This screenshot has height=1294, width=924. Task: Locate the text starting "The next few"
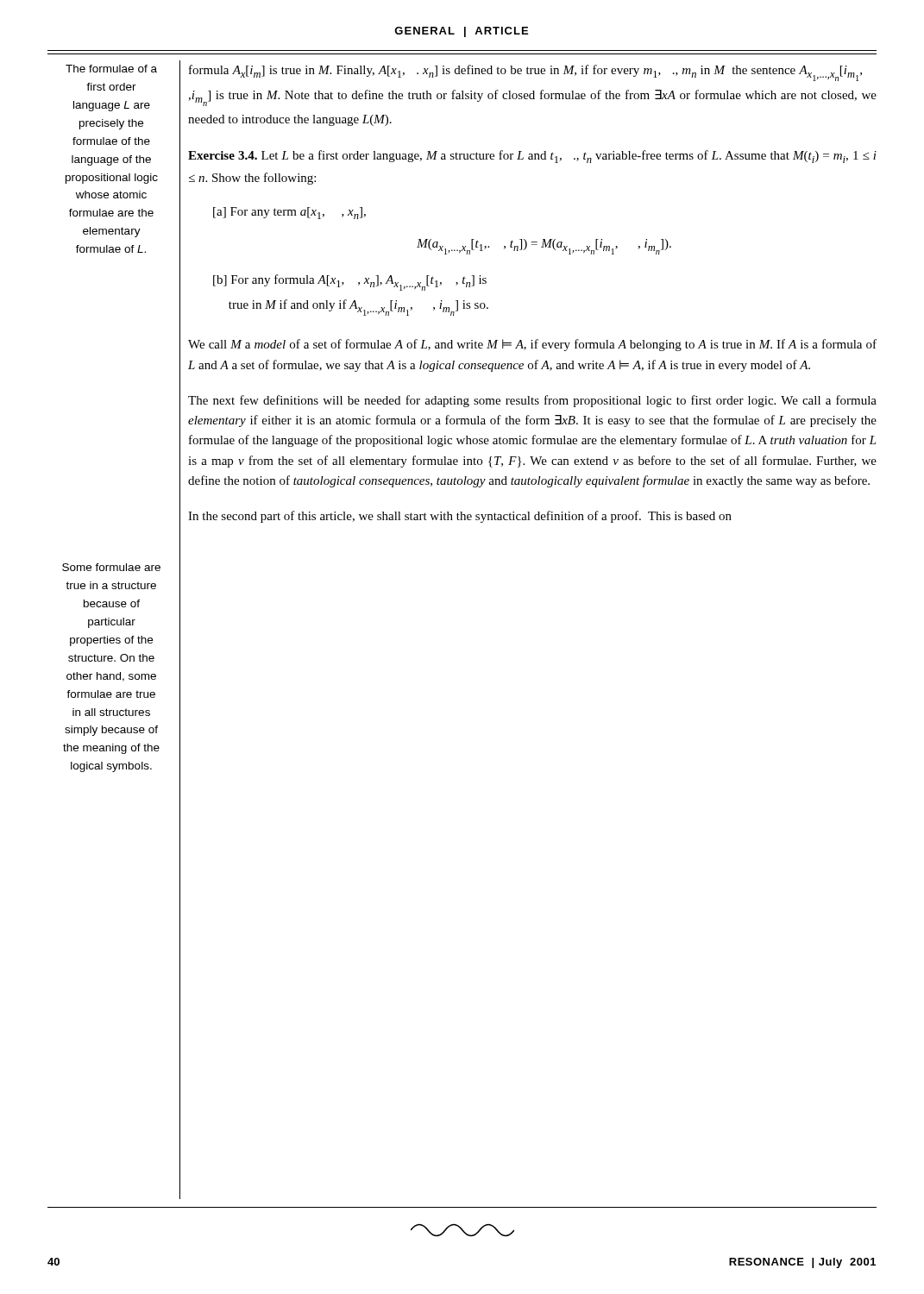pyautogui.click(x=532, y=440)
